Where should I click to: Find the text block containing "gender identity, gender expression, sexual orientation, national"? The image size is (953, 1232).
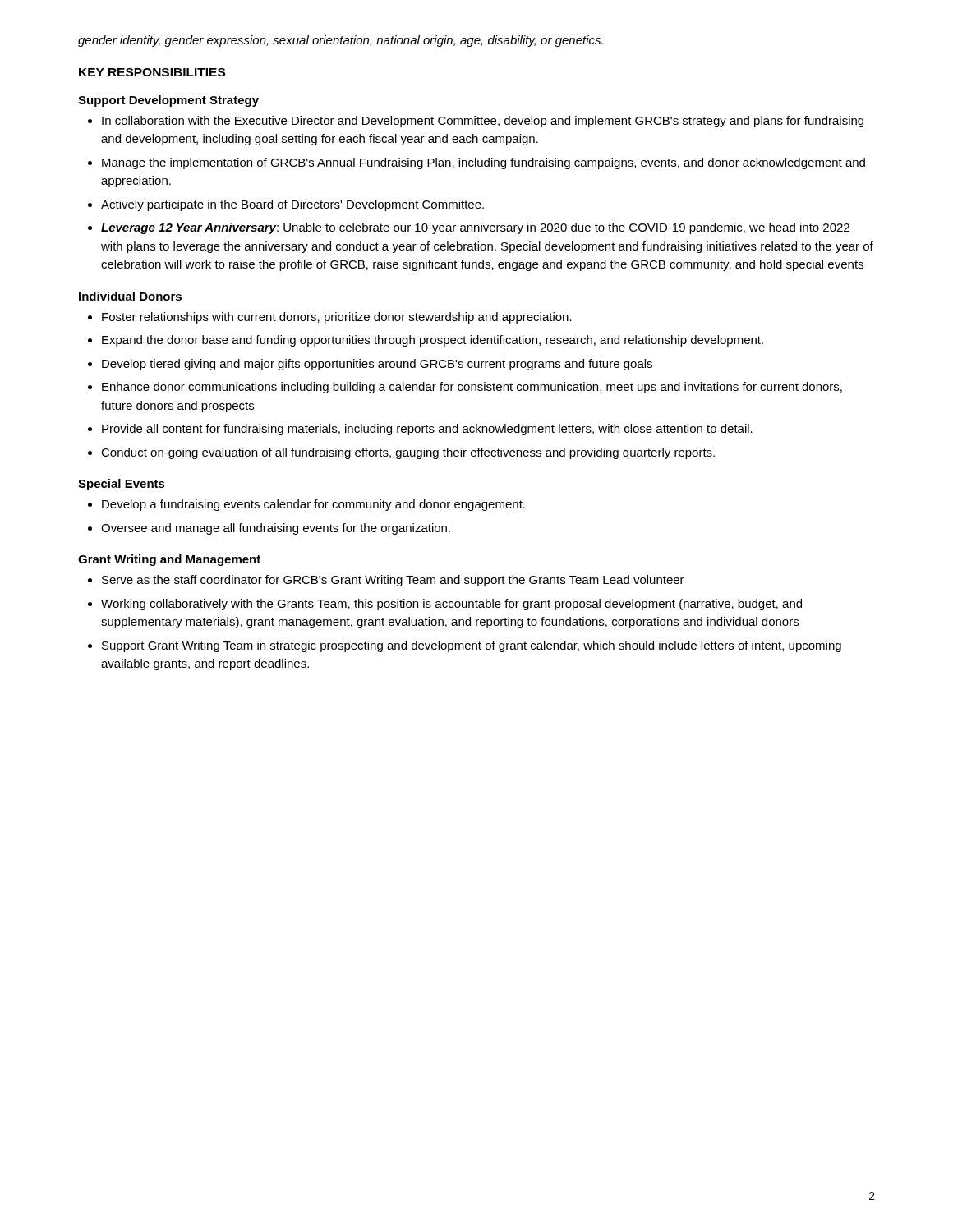476,40
